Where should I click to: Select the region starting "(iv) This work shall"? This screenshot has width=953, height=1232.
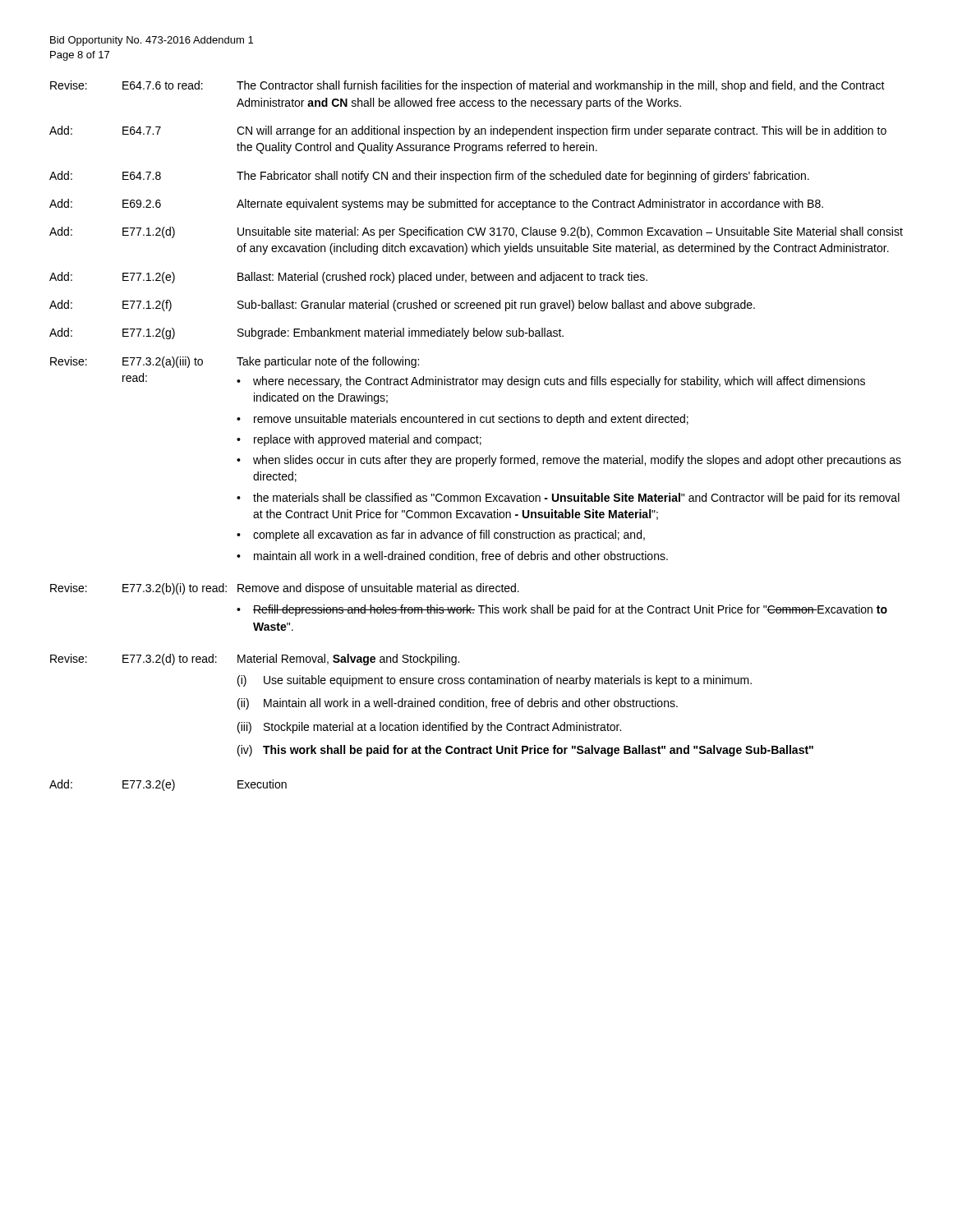[x=525, y=750]
